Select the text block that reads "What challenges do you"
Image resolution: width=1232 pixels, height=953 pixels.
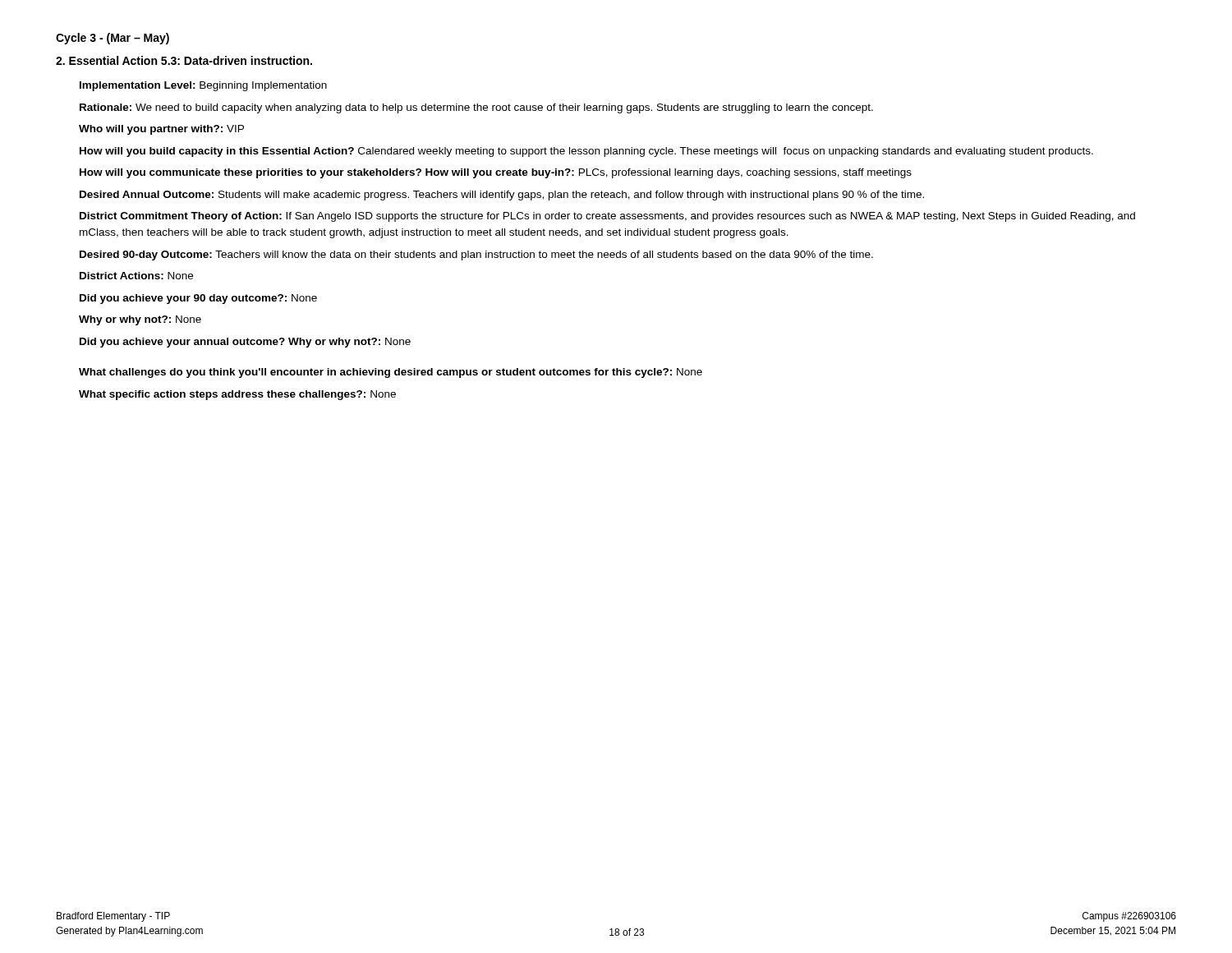[391, 372]
